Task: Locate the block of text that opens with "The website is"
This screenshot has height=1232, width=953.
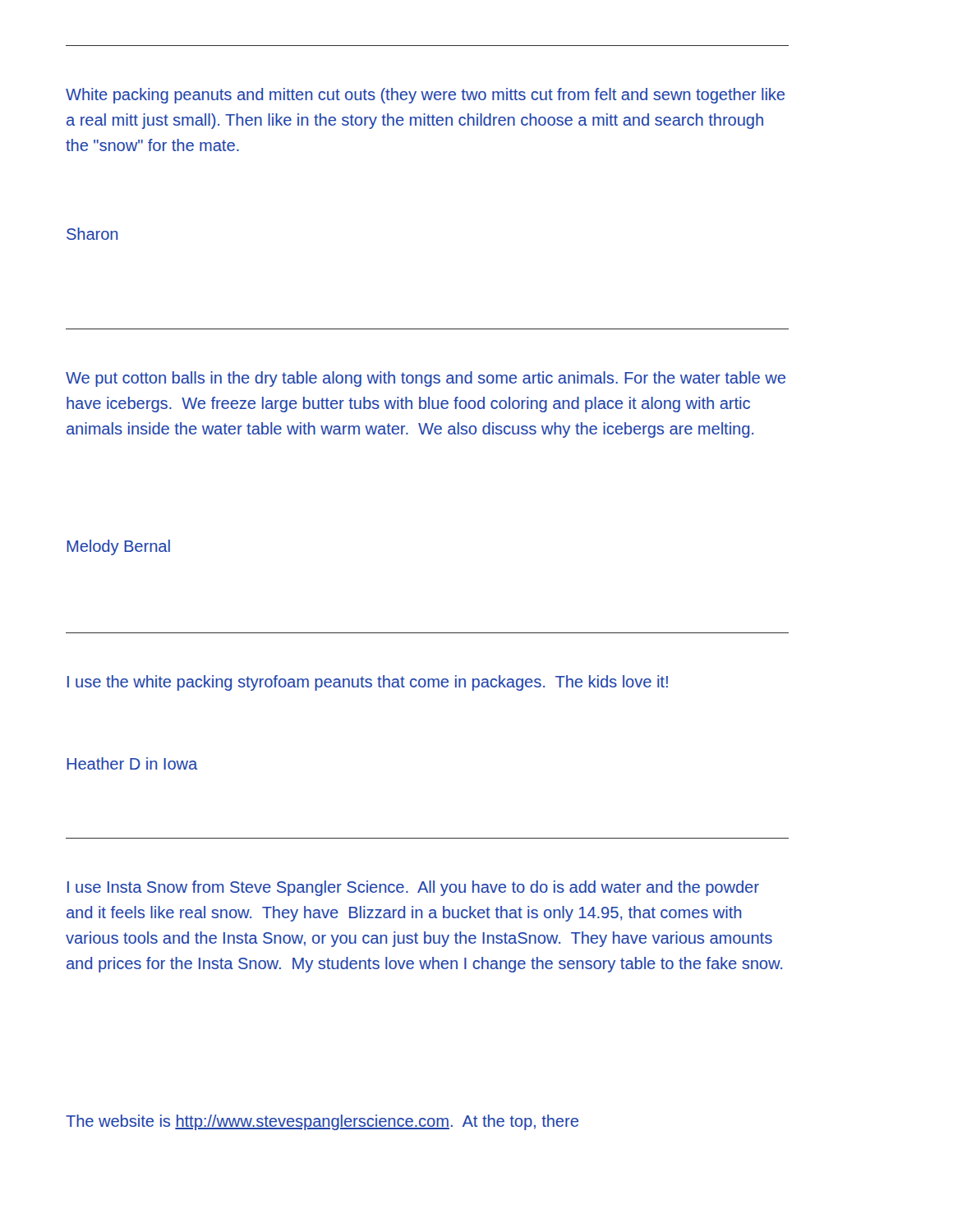Action: pyautogui.click(x=427, y=1122)
